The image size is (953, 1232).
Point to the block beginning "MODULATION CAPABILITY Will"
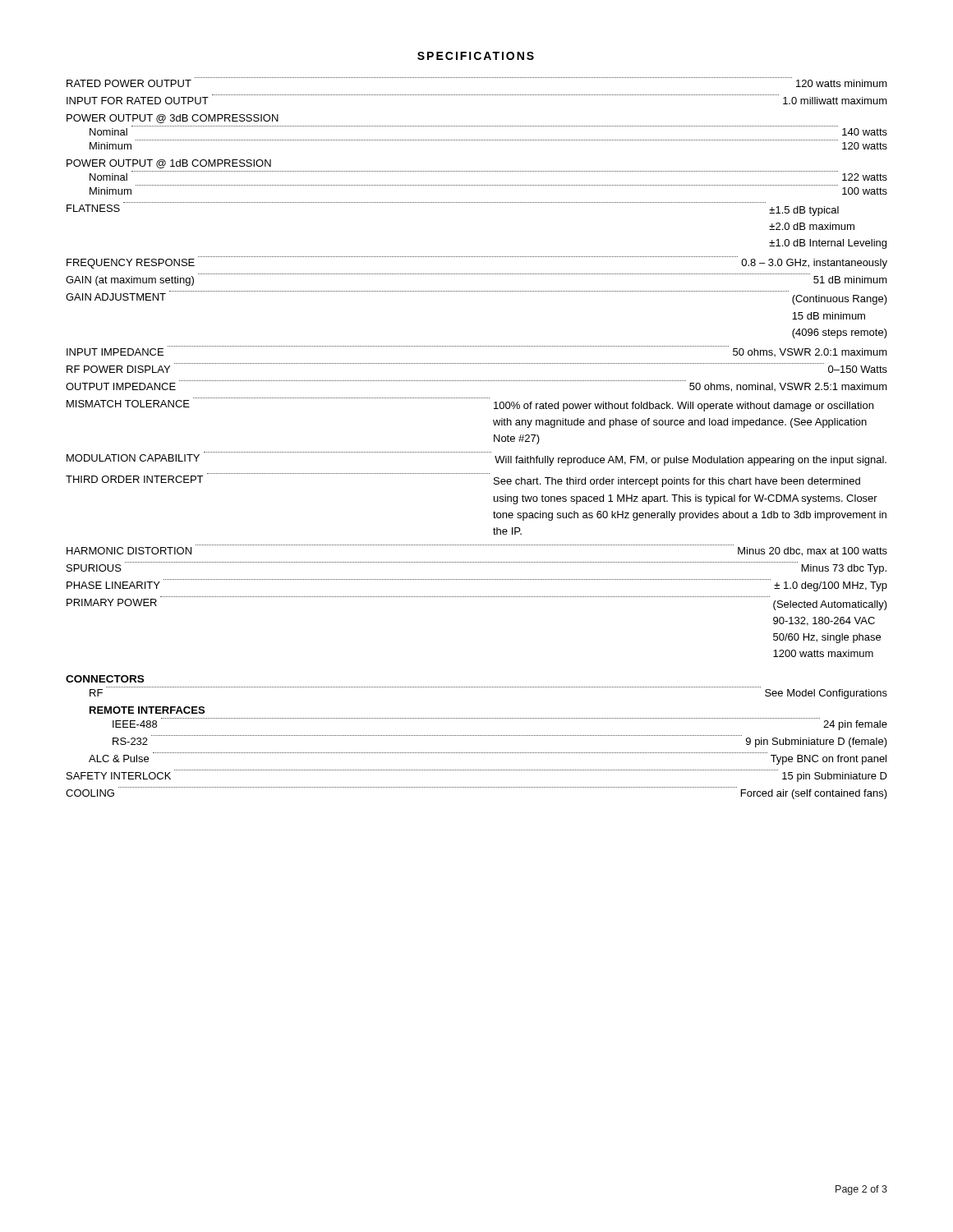click(x=476, y=460)
